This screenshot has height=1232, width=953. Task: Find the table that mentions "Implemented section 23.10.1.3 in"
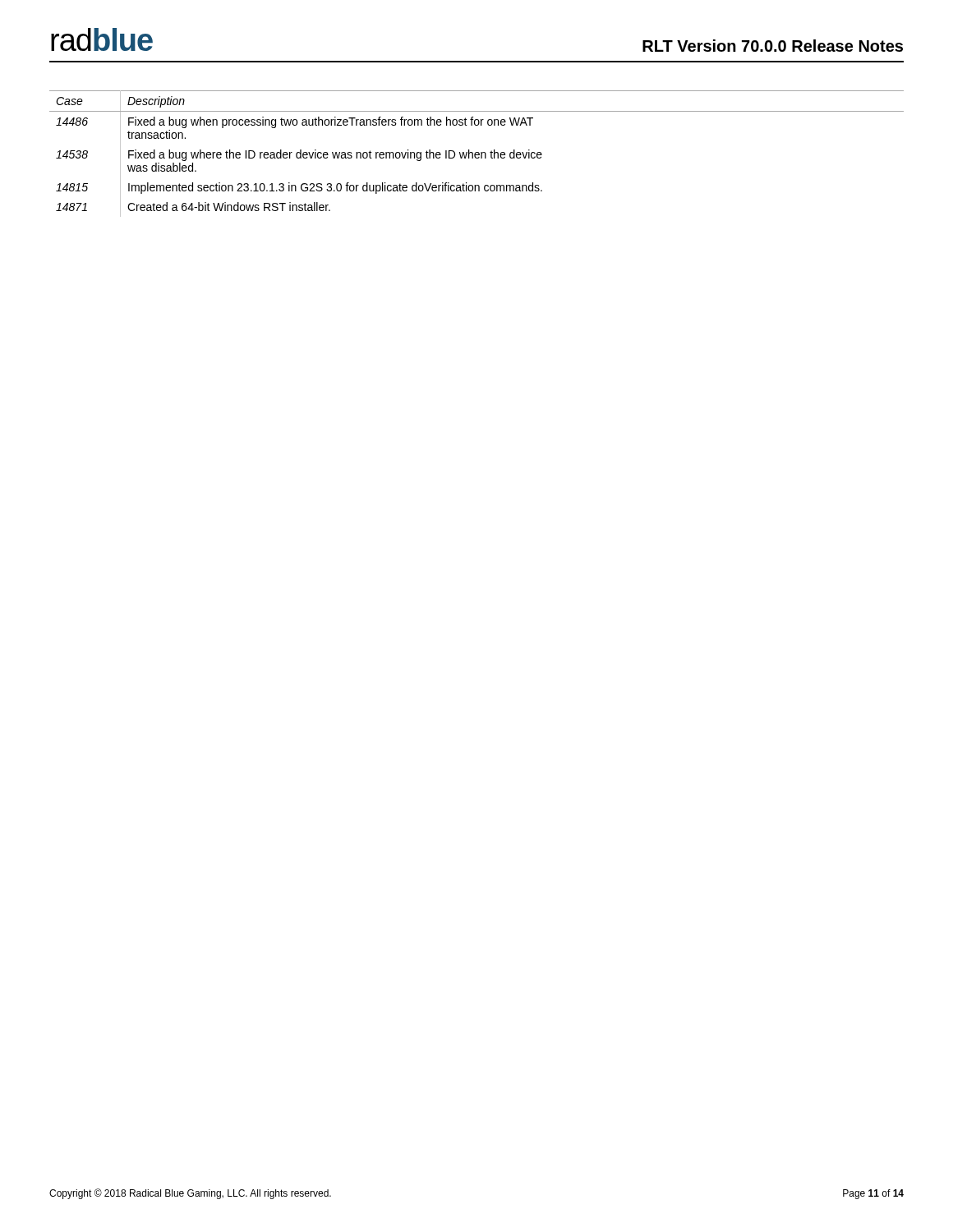[x=476, y=154]
